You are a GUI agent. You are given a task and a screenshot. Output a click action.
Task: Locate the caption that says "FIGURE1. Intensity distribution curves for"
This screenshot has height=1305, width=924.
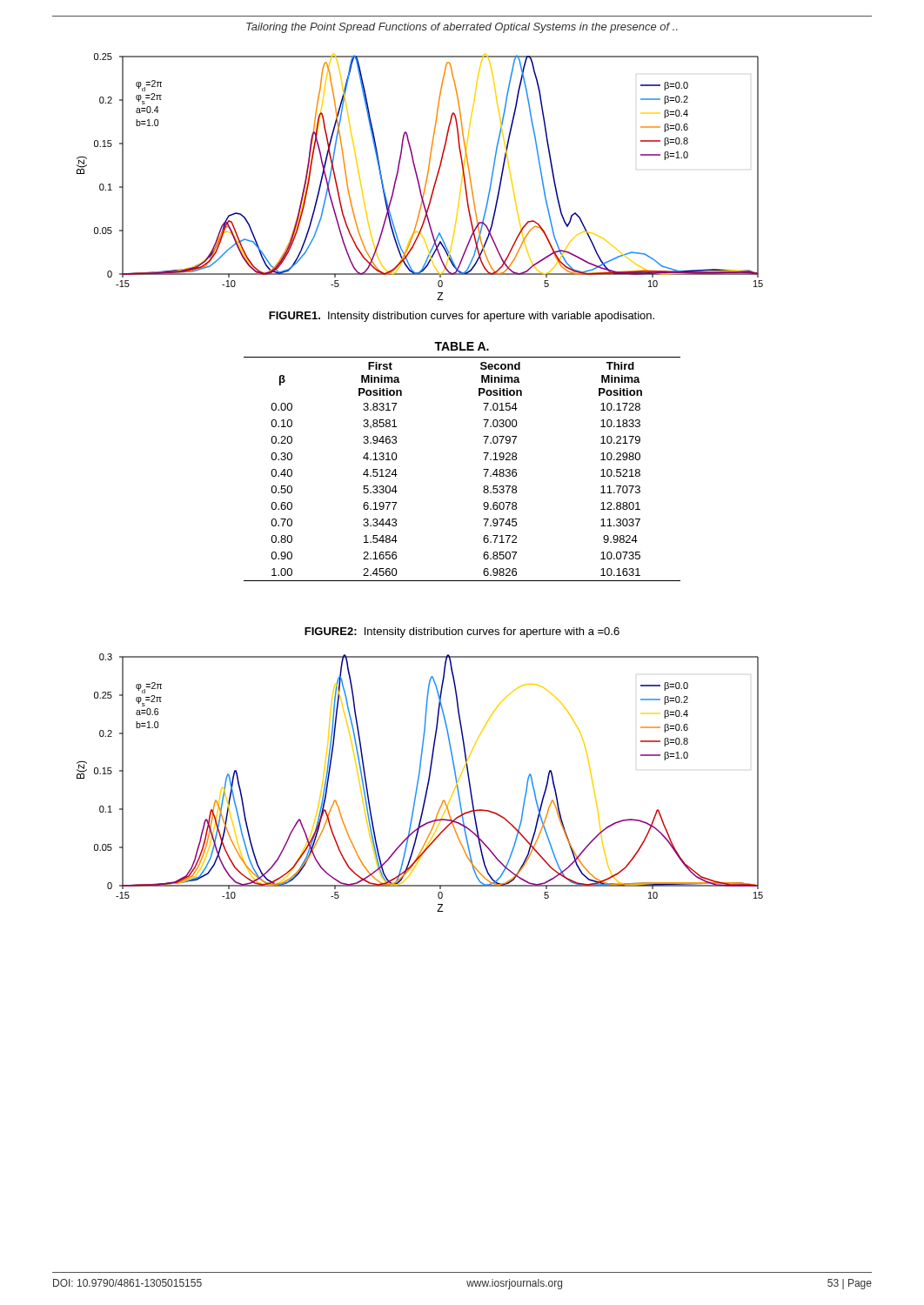pos(462,315)
